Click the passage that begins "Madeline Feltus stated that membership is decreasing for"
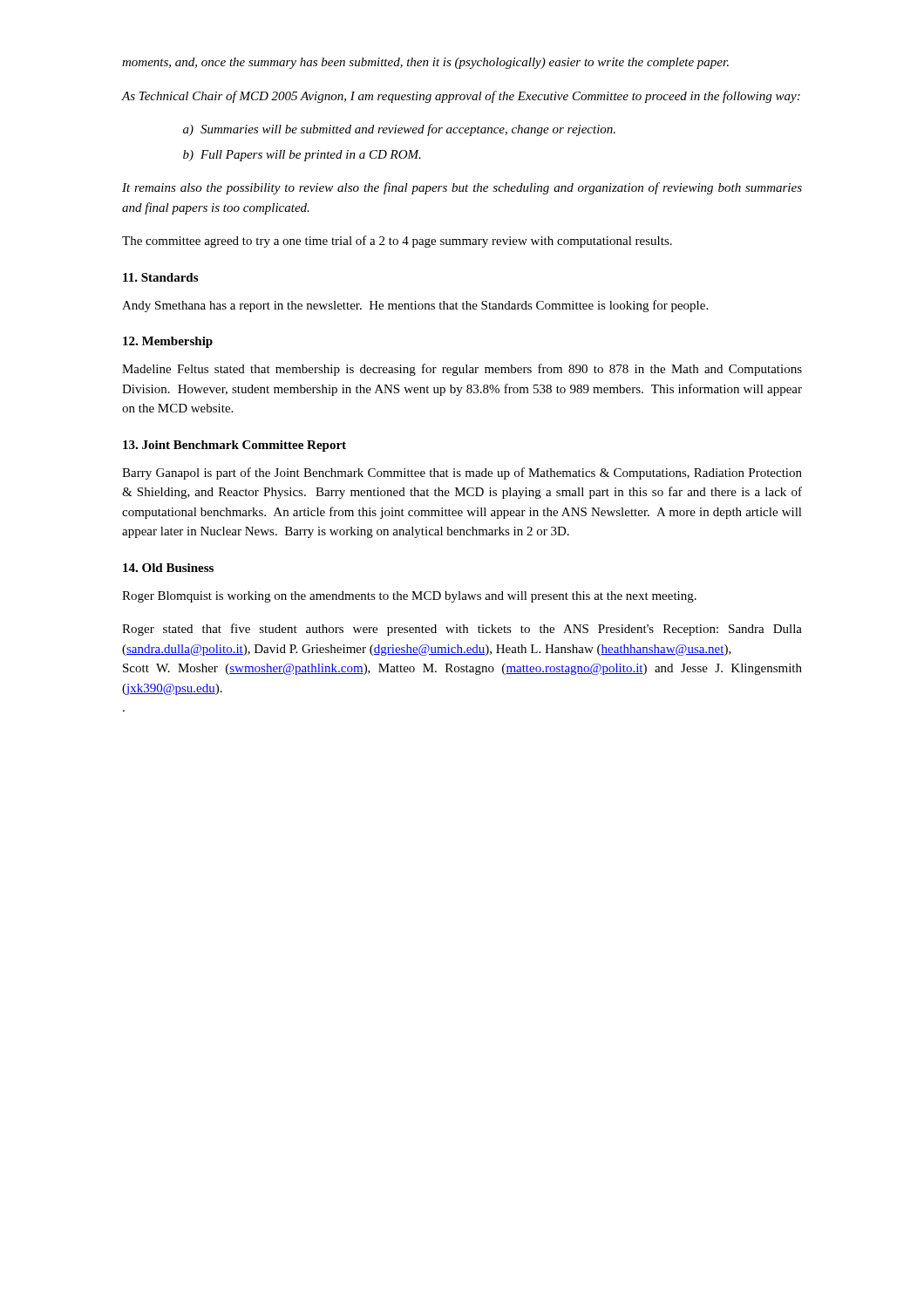 pos(462,388)
